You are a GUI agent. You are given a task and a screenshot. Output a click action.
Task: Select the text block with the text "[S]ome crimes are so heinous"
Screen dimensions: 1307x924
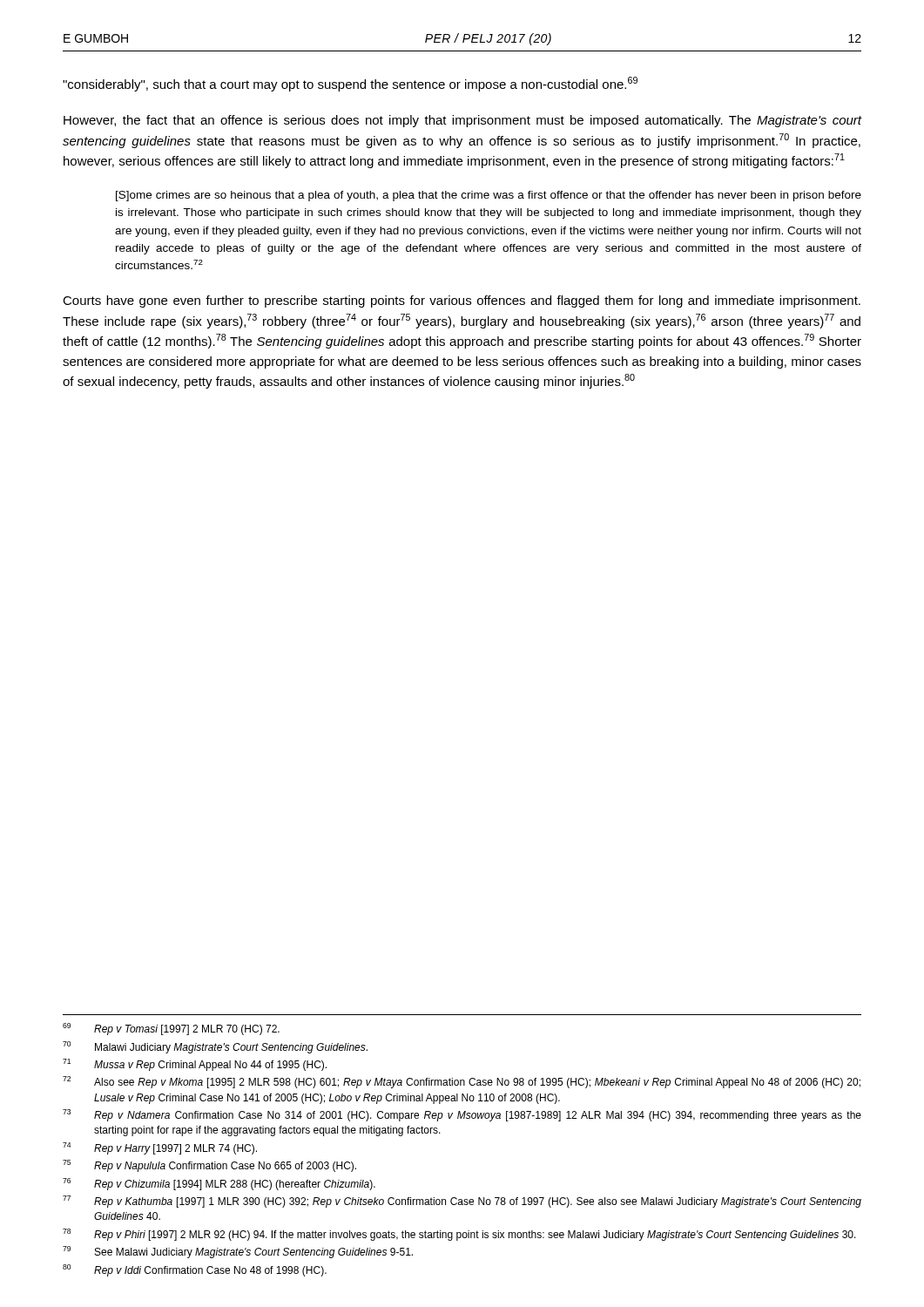(488, 231)
